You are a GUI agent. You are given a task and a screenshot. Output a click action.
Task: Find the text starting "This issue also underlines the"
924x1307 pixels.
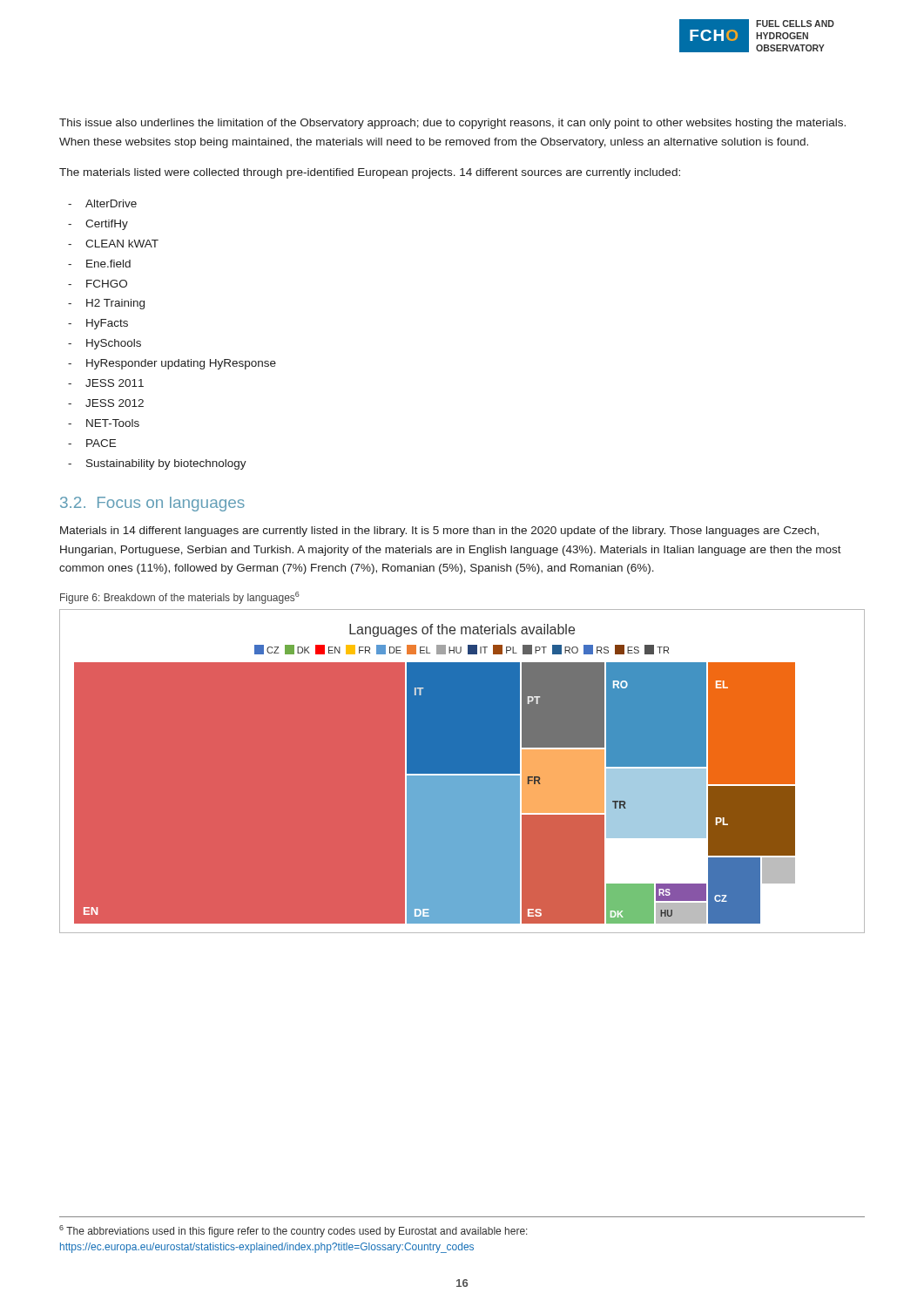pos(453,132)
